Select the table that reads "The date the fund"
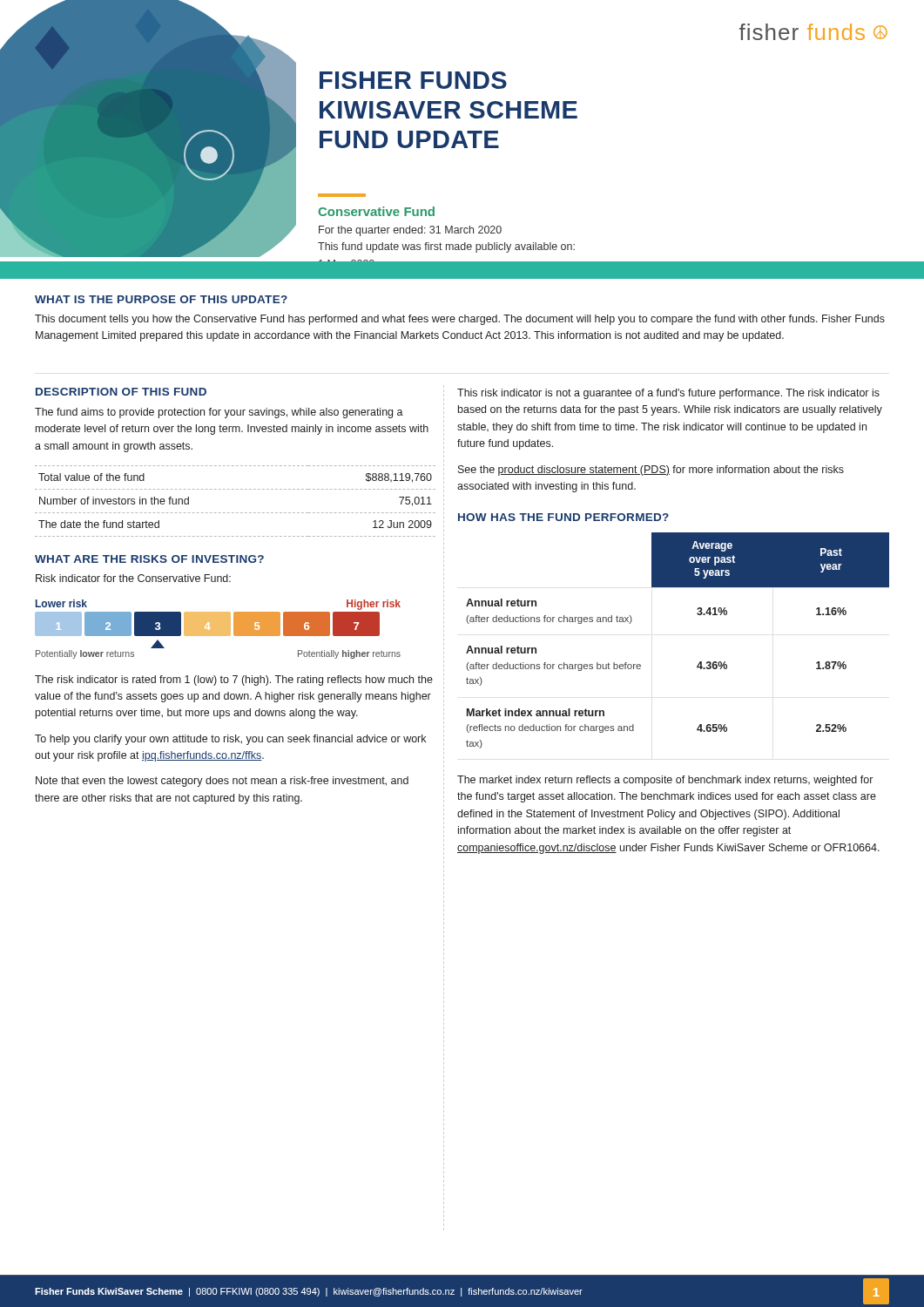The width and height of the screenshot is (924, 1307). click(x=235, y=501)
